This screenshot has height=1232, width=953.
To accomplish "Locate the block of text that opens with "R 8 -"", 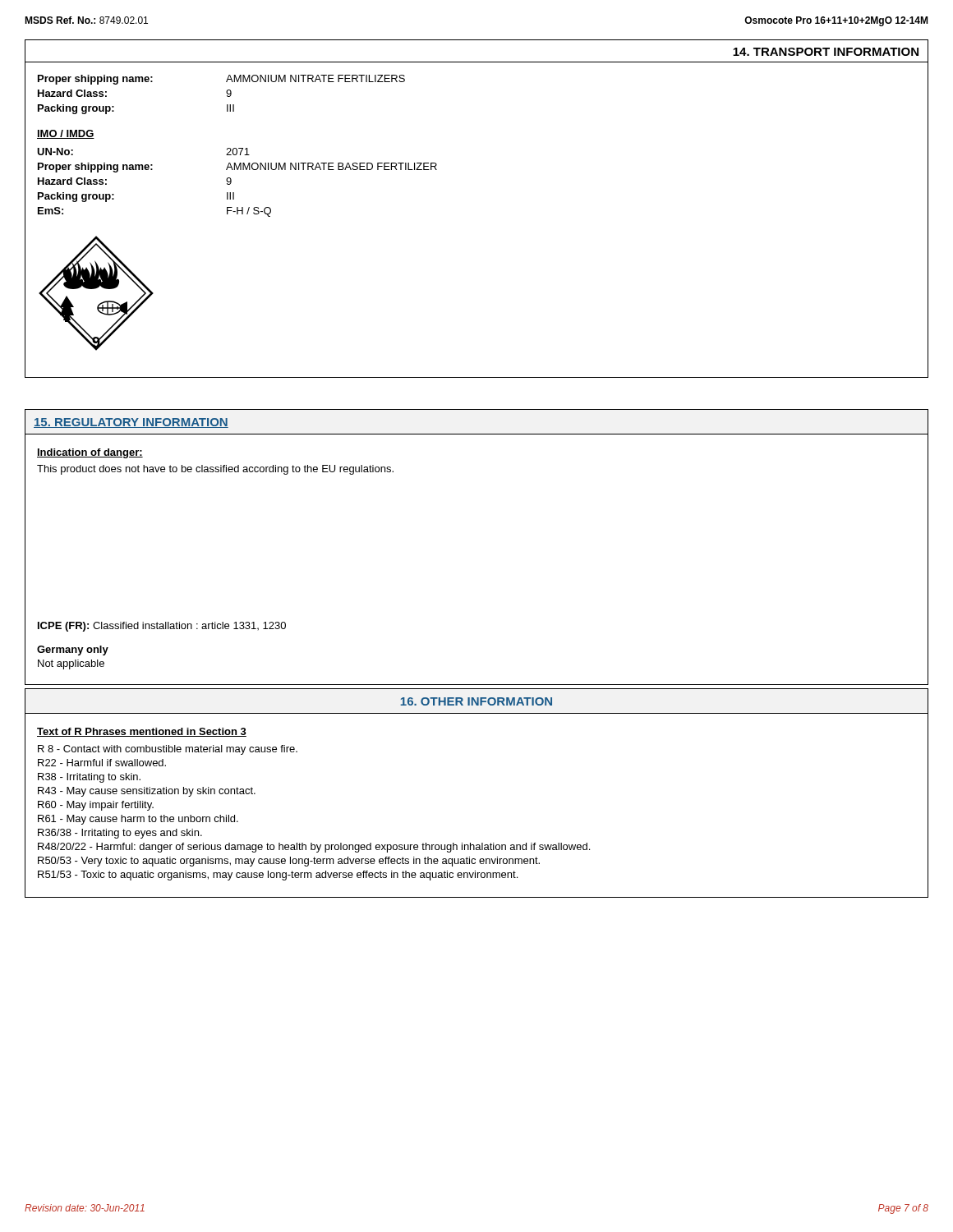I will [168, 749].
